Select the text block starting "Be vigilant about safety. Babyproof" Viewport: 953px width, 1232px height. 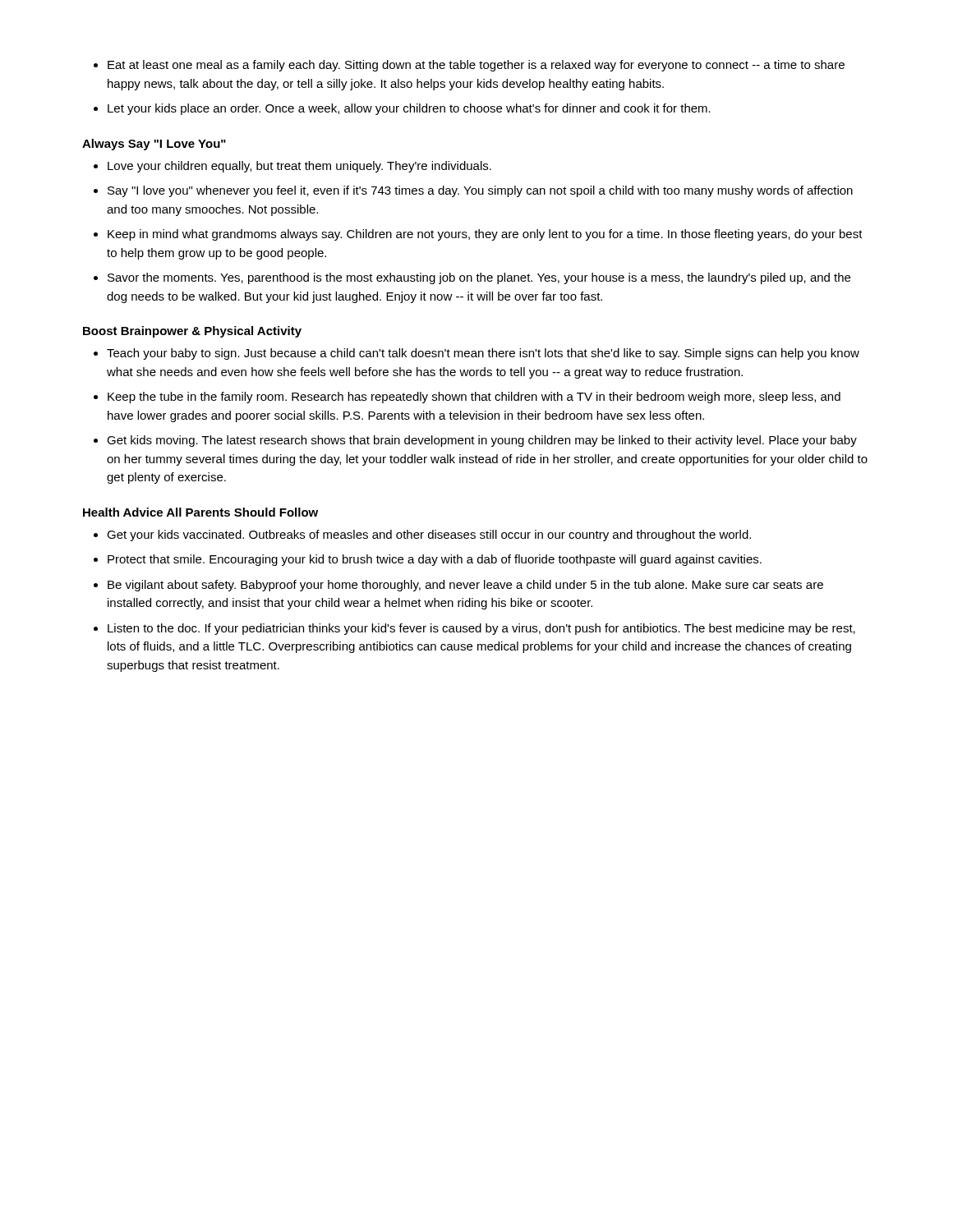click(x=465, y=593)
